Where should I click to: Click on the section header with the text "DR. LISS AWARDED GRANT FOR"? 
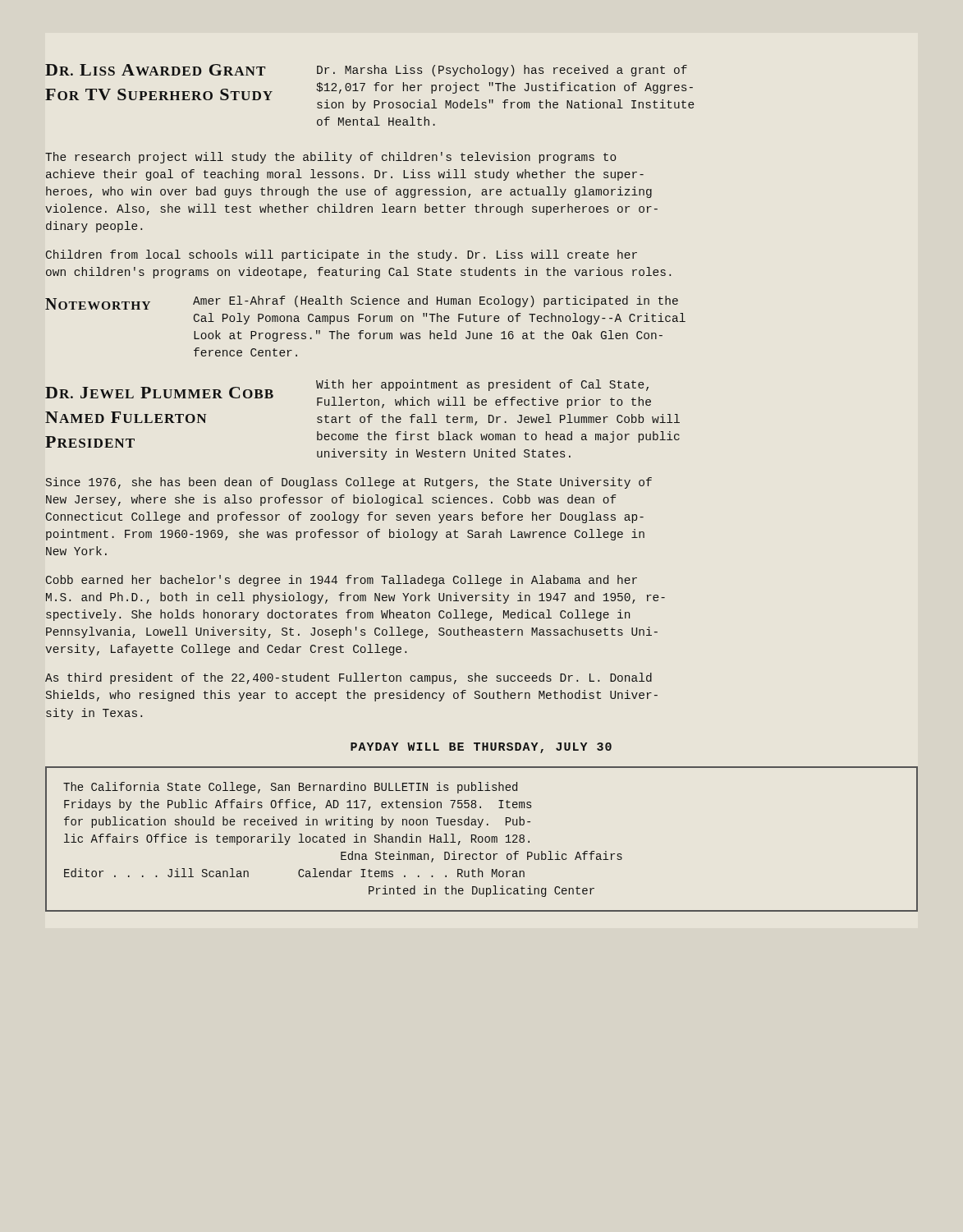159,82
